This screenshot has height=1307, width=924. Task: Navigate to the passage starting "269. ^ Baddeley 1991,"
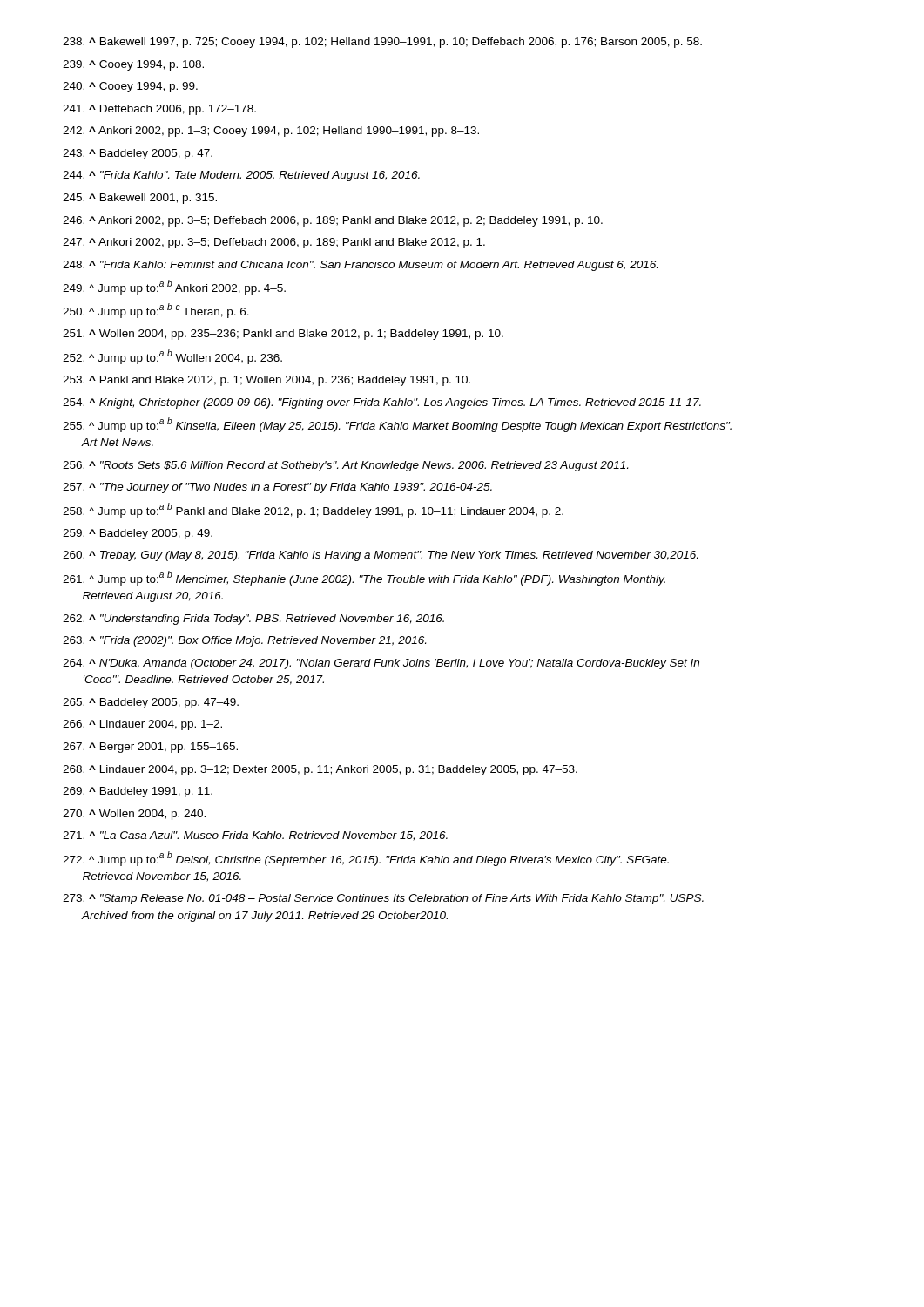[x=138, y=791]
